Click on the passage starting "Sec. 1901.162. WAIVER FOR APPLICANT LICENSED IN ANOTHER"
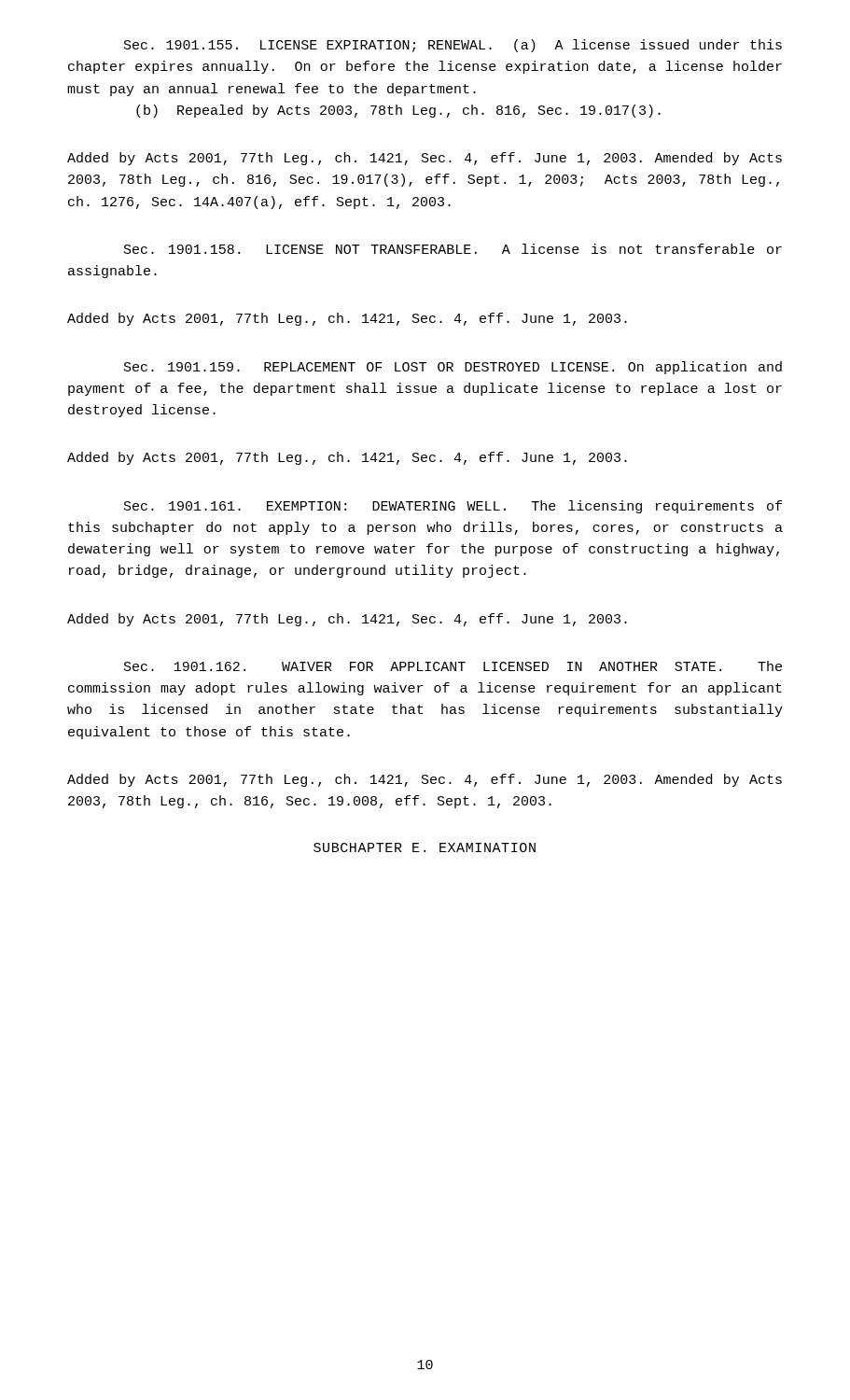The image size is (850, 1400). (425, 700)
